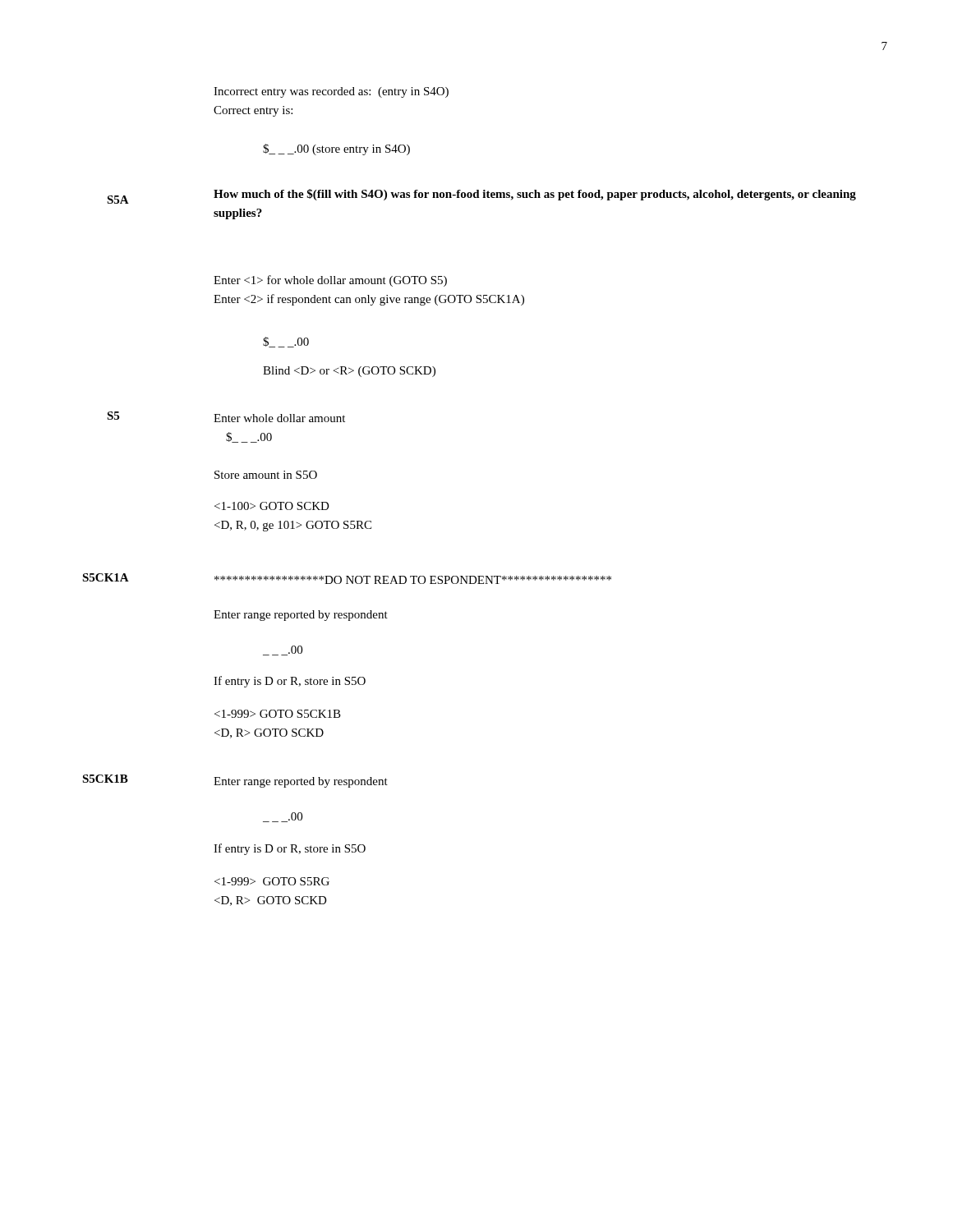The width and height of the screenshot is (953, 1232).
Task: Select the text that reads "GOTO S5RG GOTO SCKD"
Action: (272, 891)
